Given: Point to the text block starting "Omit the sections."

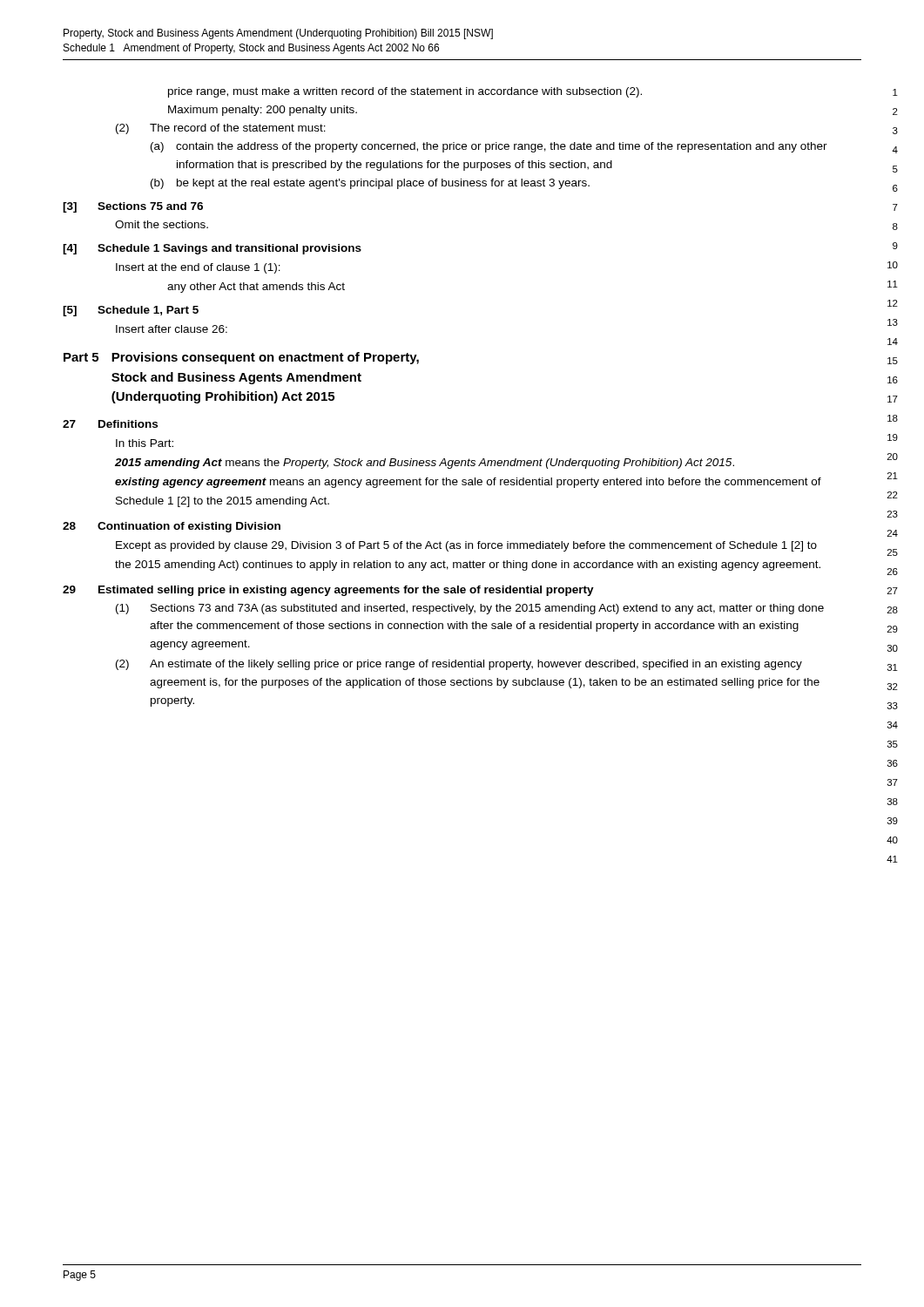Looking at the screenshot, I should (x=162, y=224).
